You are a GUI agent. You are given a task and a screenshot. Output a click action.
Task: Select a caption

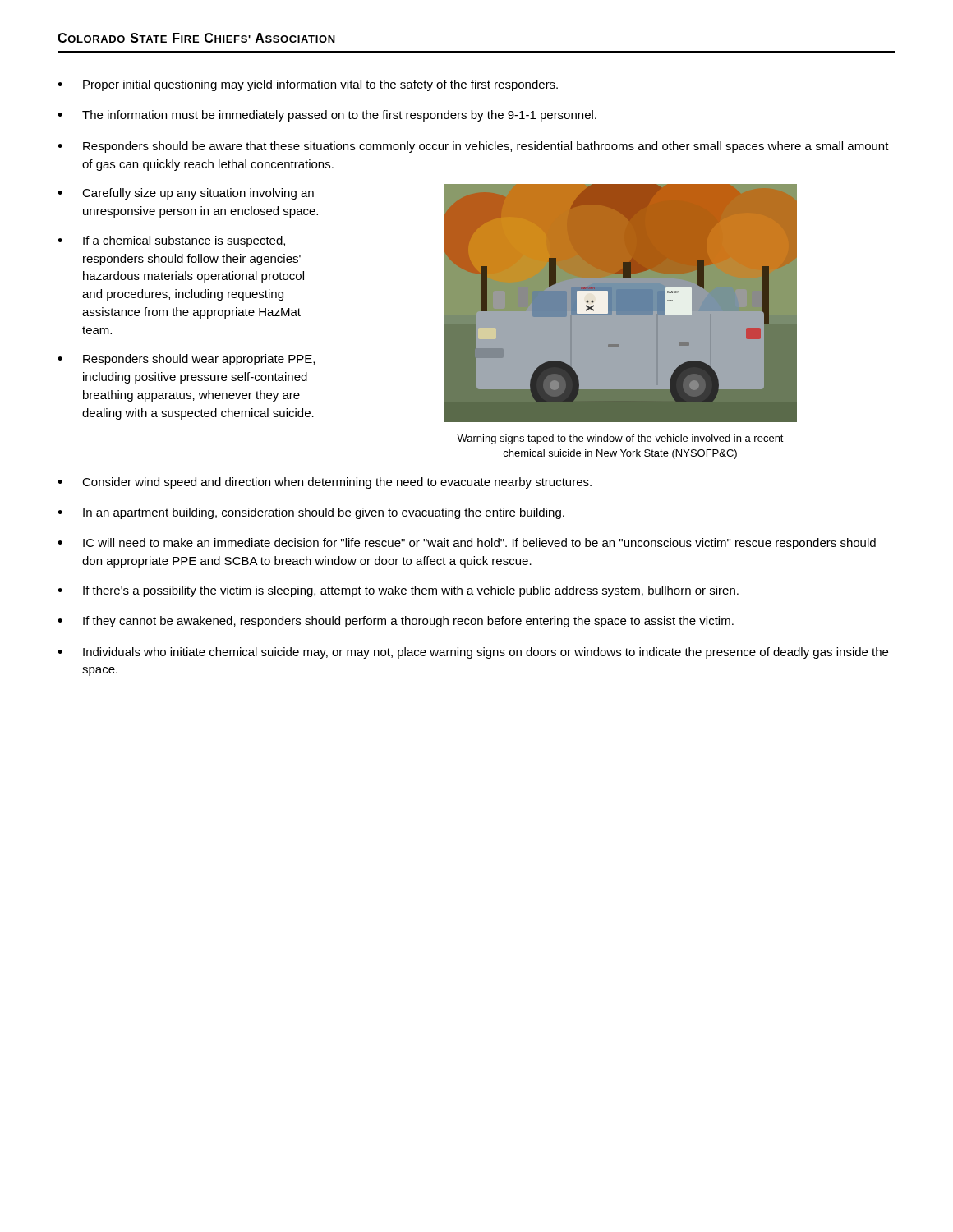[620, 446]
